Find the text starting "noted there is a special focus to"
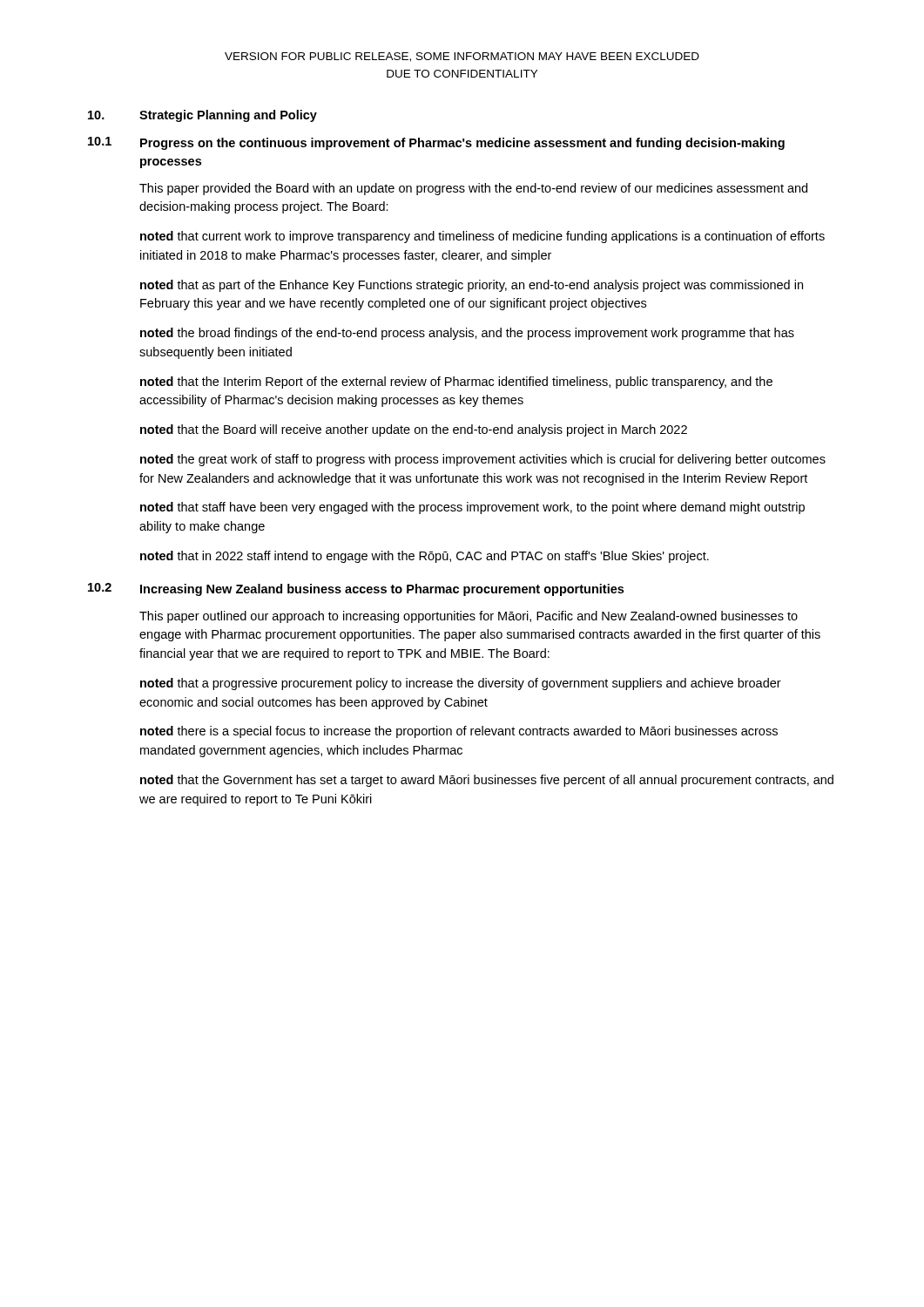The height and width of the screenshot is (1307, 924). click(459, 741)
